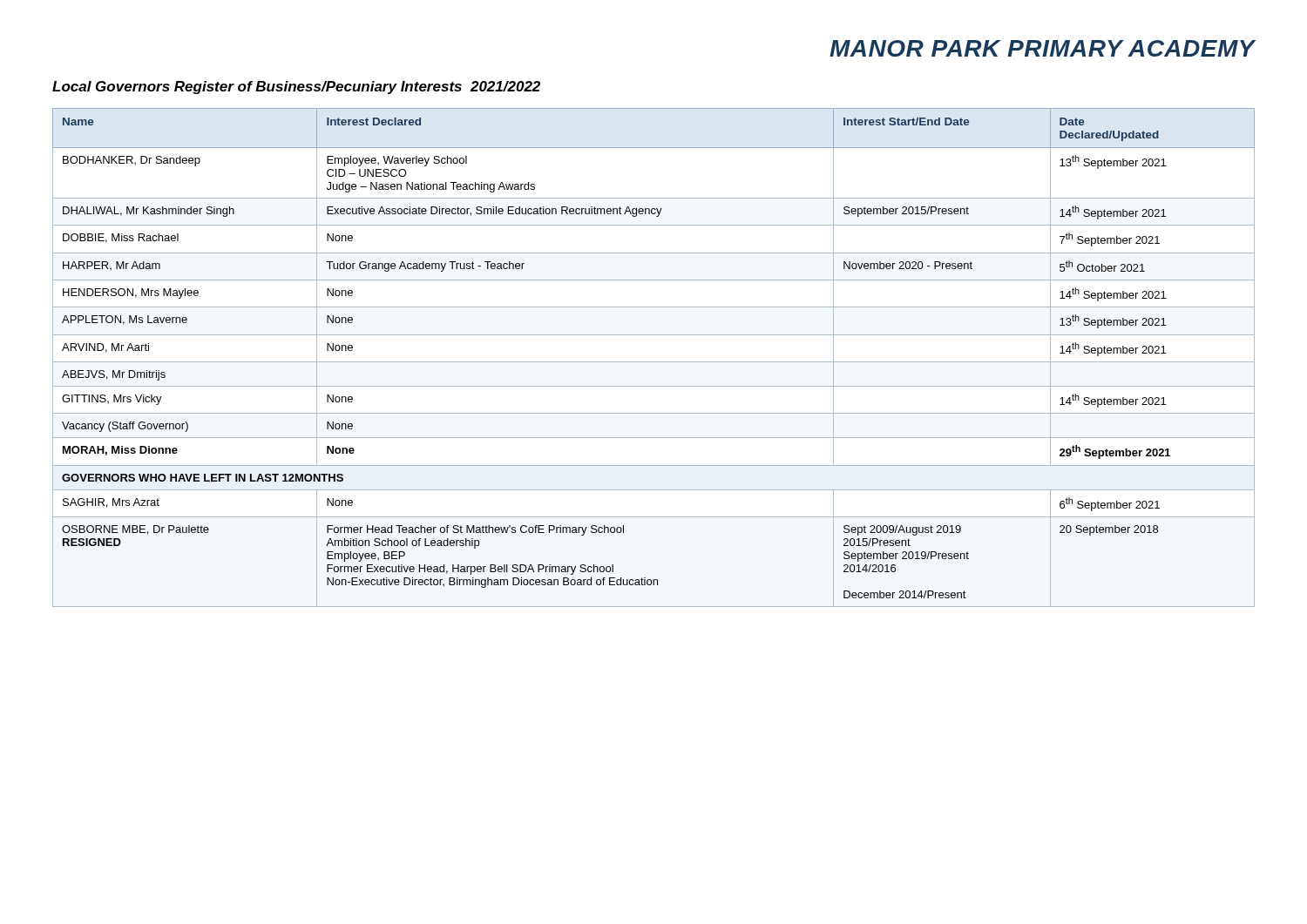Click the title
This screenshot has height=924, width=1307.
1042,48
